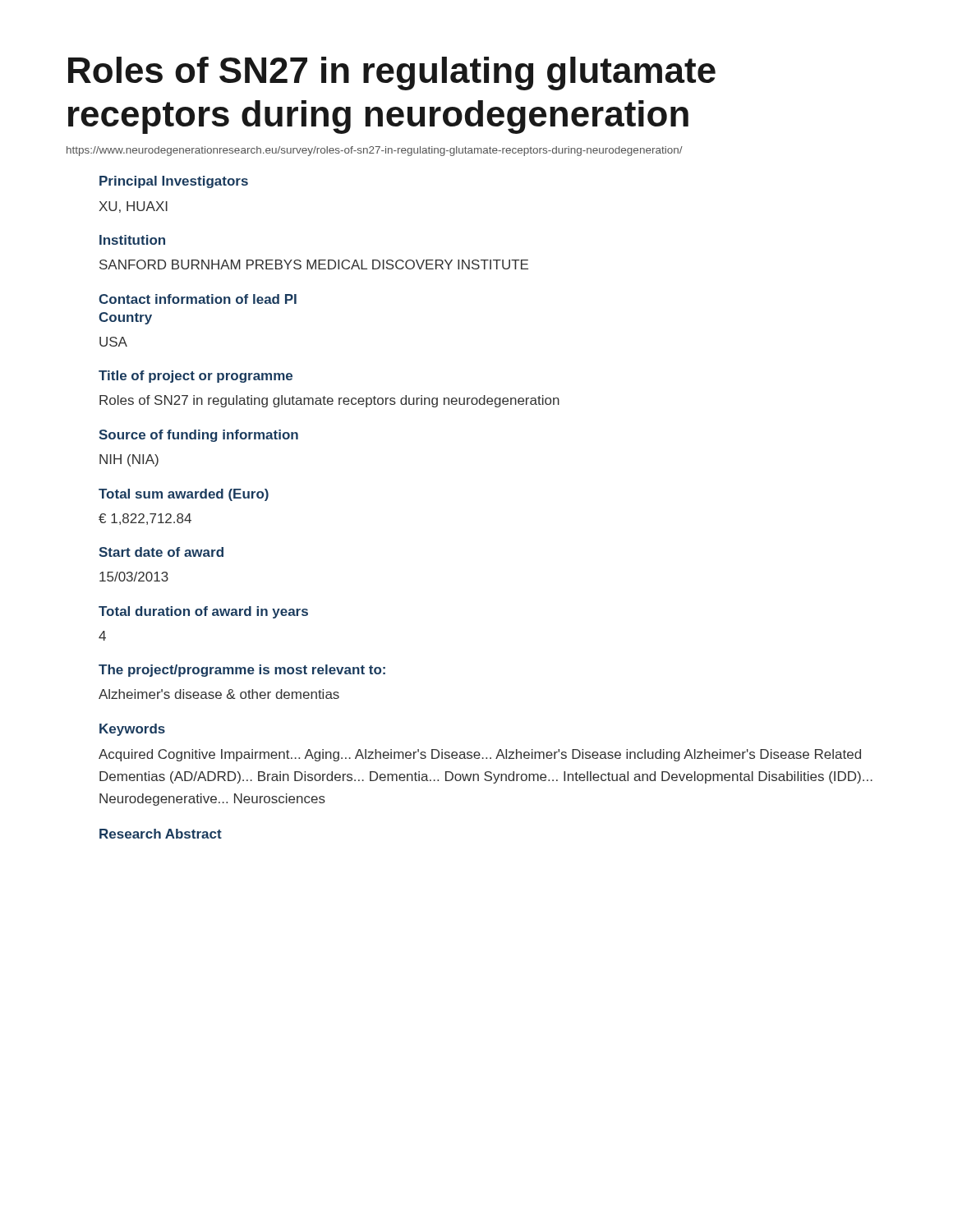Locate the text "€ 1,822,712.84"
The image size is (953, 1232).
tap(145, 518)
